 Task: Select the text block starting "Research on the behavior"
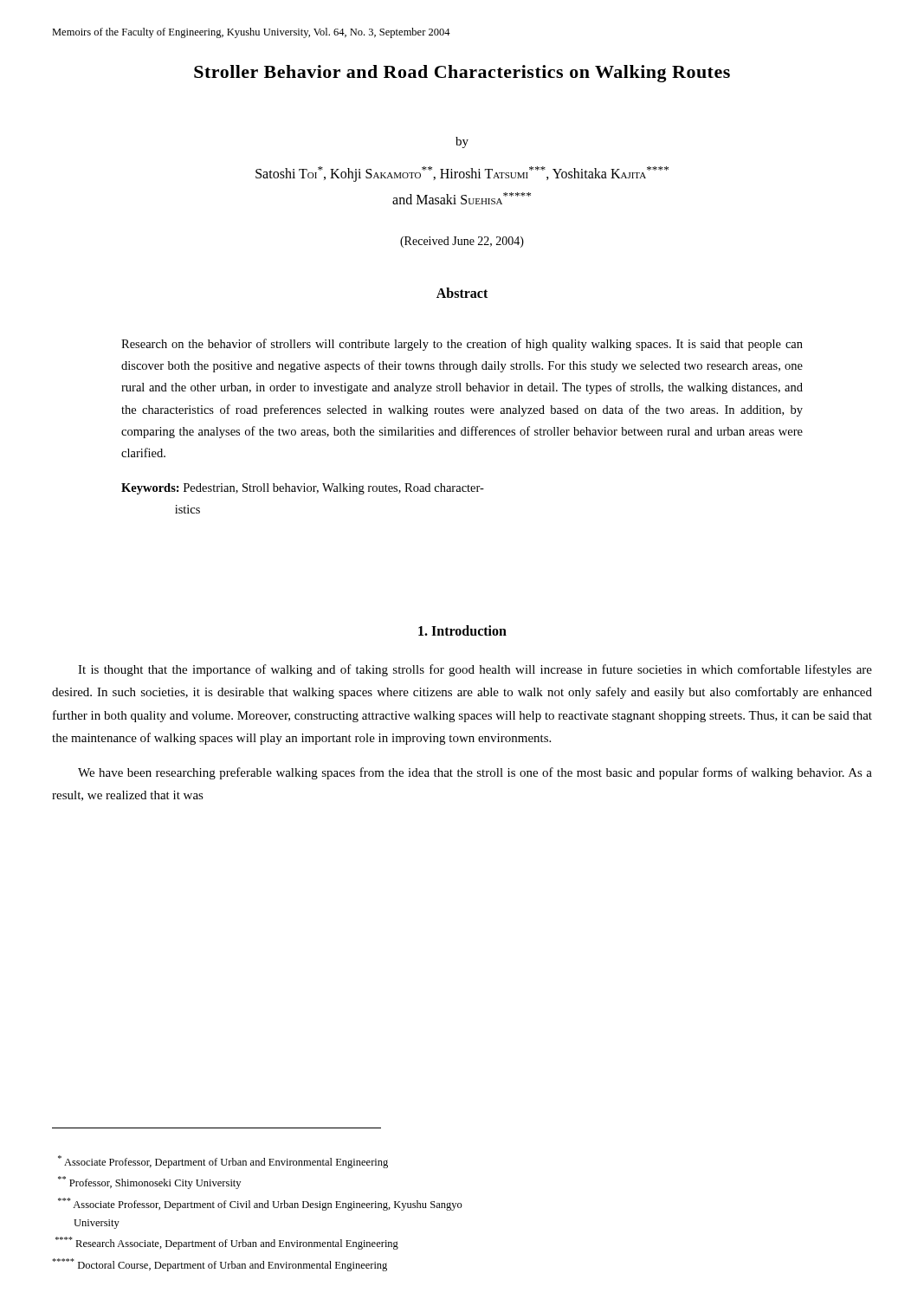462,427
